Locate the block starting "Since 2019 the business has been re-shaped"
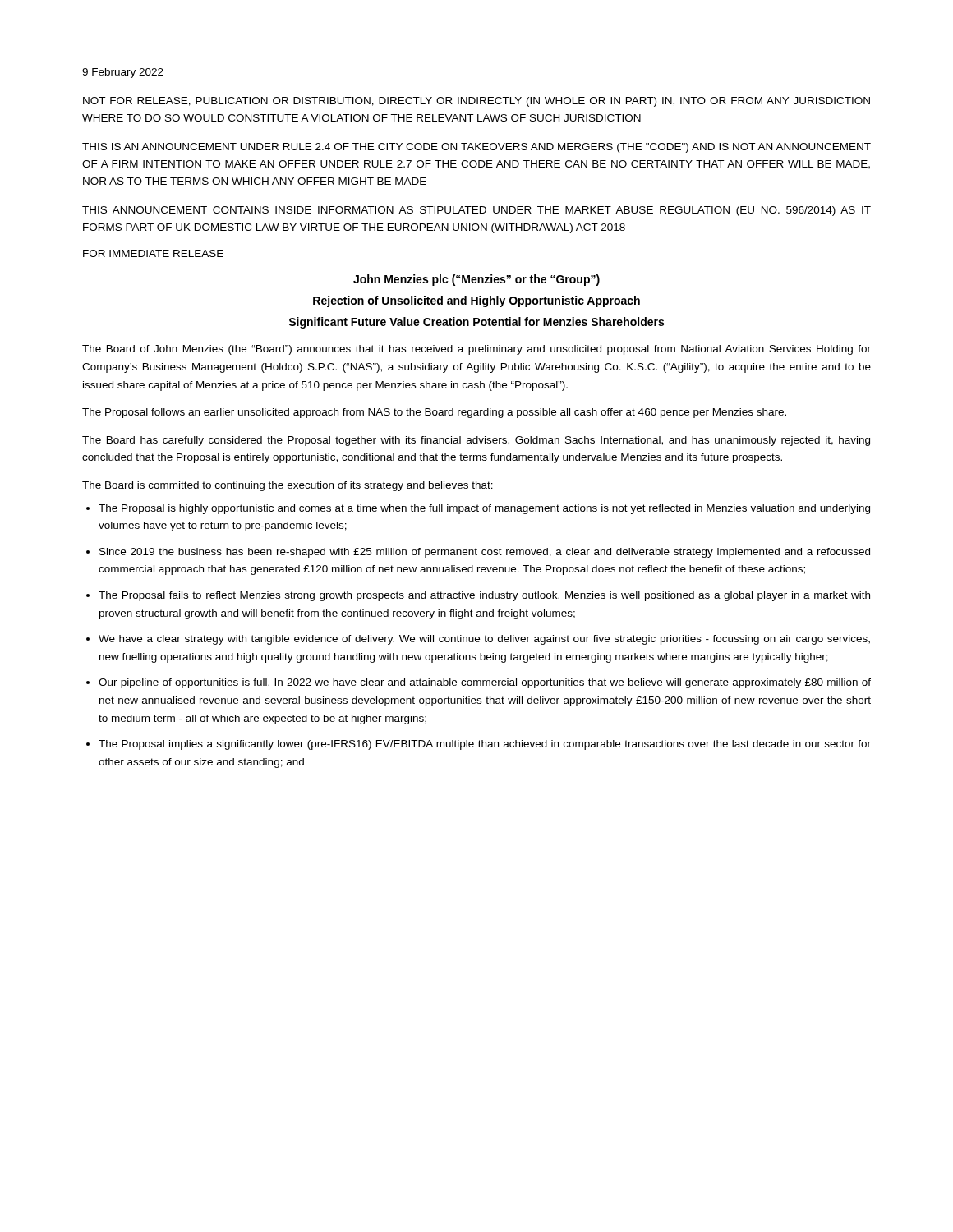The image size is (953, 1232). [x=485, y=560]
